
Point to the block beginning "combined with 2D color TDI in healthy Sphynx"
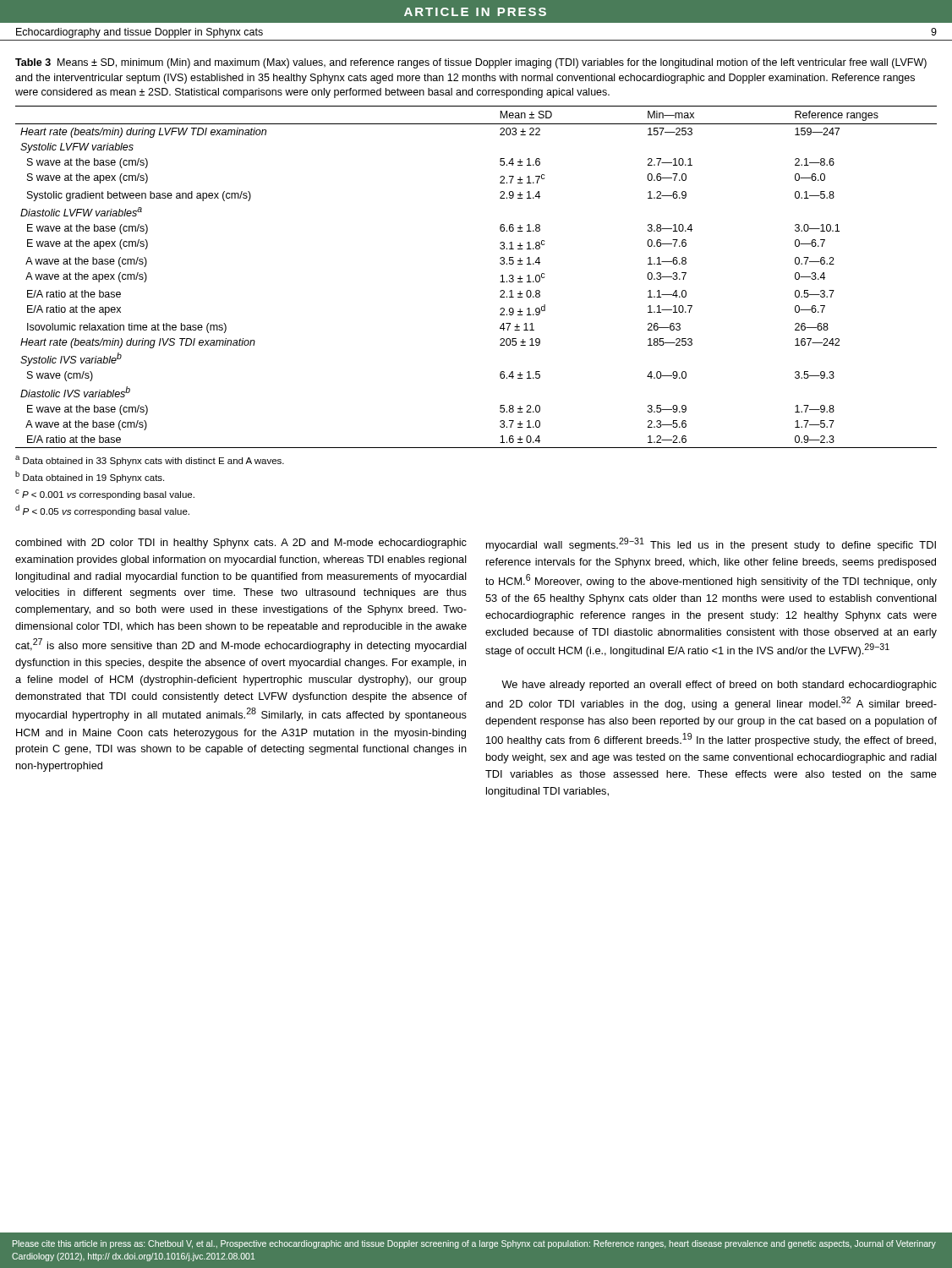pyautogui.click(x=241, y=654)
